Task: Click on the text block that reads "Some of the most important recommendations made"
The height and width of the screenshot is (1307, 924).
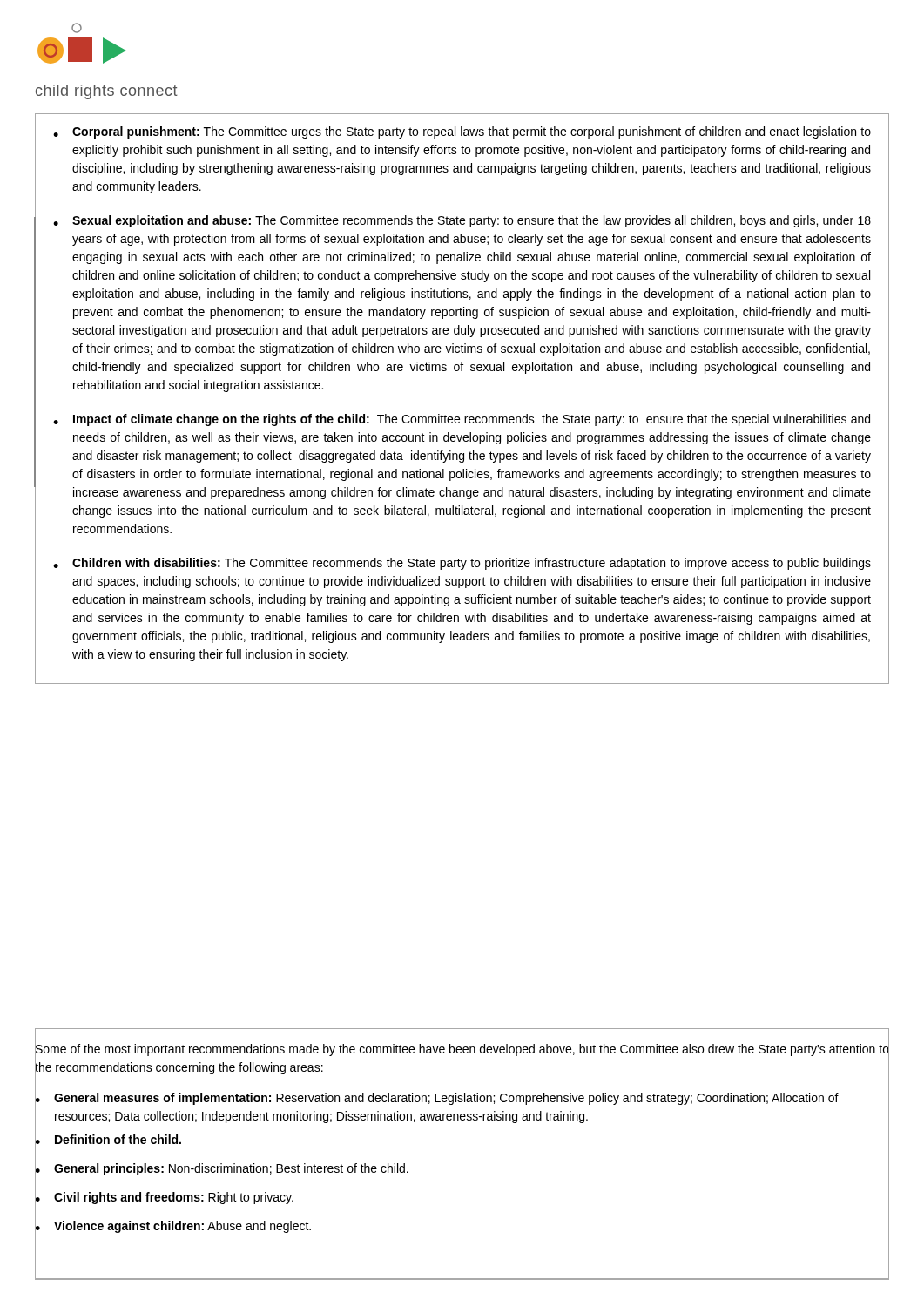Action: pos(462,1058)
